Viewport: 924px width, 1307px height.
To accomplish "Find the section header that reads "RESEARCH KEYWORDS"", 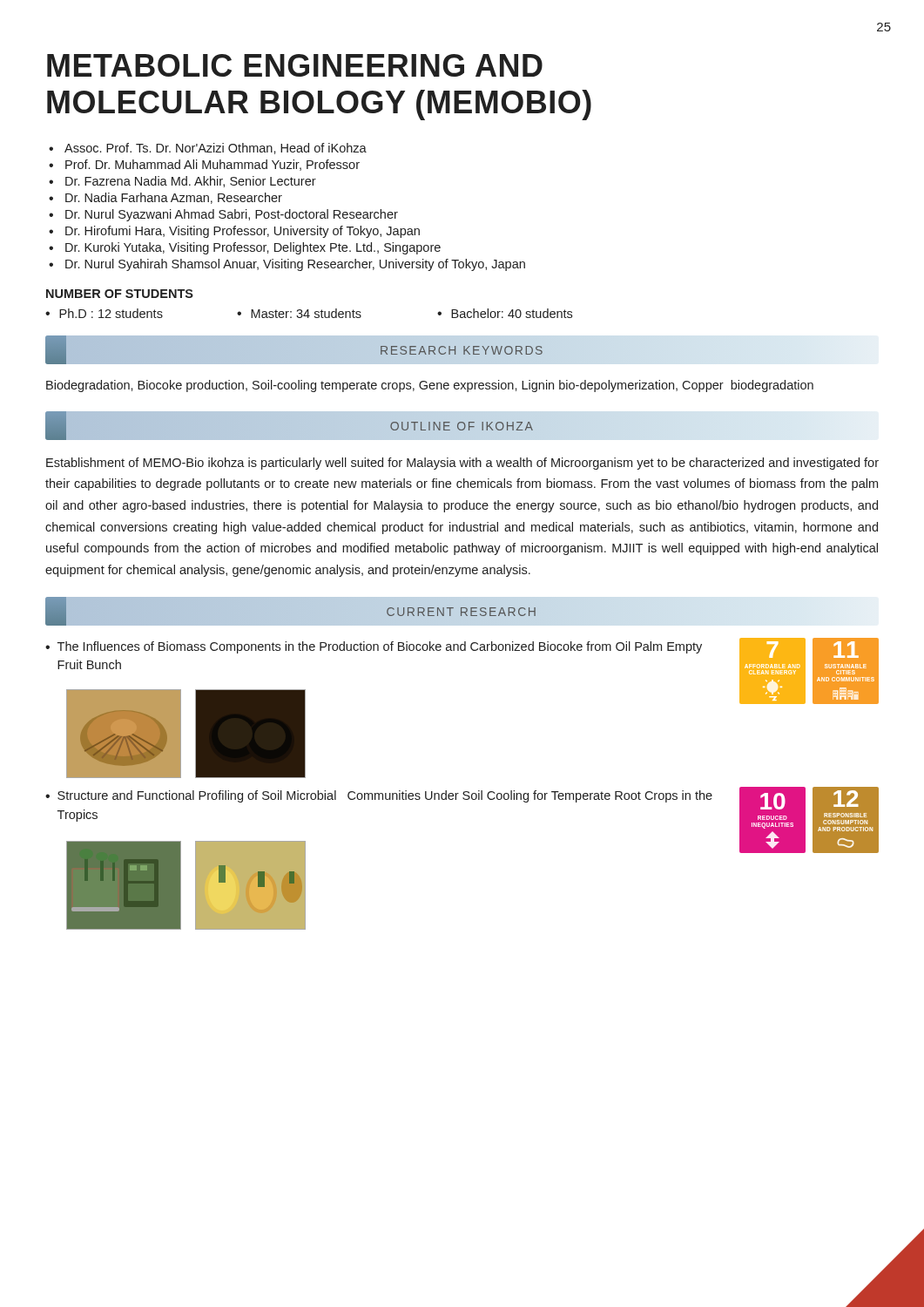I will (x=462, y=350).
